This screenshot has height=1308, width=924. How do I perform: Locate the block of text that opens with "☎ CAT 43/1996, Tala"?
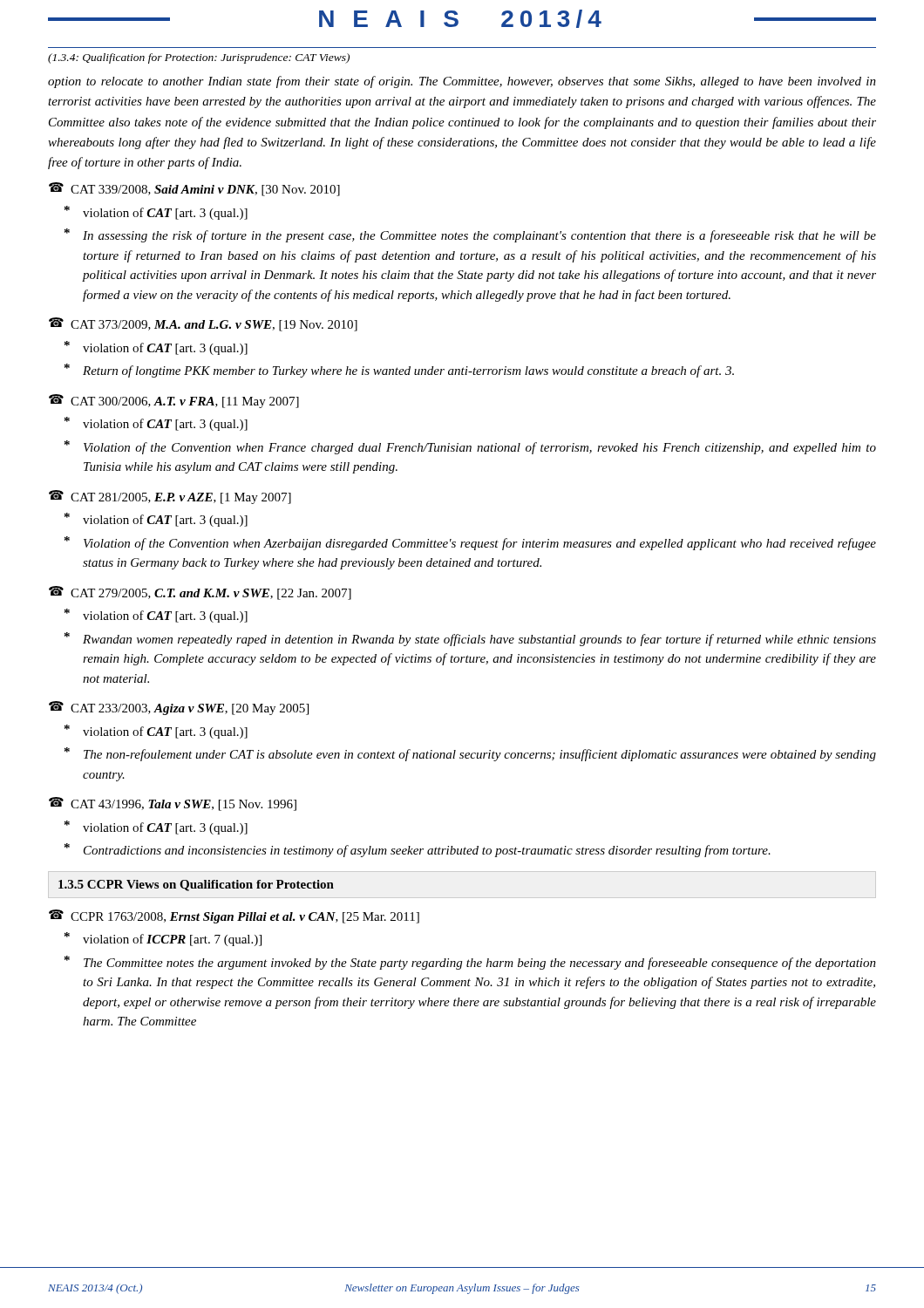tap(173, 804)
